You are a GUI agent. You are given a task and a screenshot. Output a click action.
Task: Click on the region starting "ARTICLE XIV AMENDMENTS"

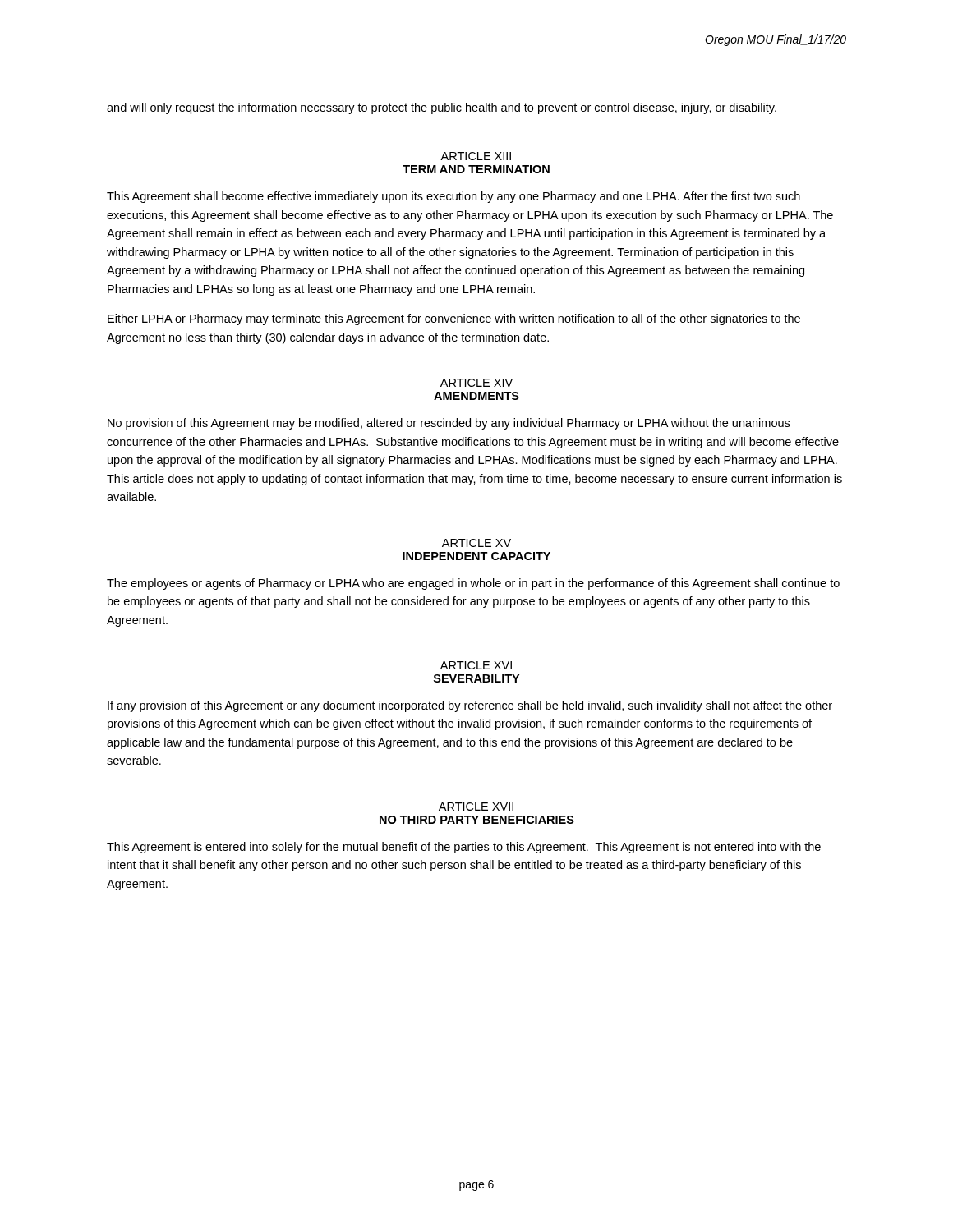476,389
